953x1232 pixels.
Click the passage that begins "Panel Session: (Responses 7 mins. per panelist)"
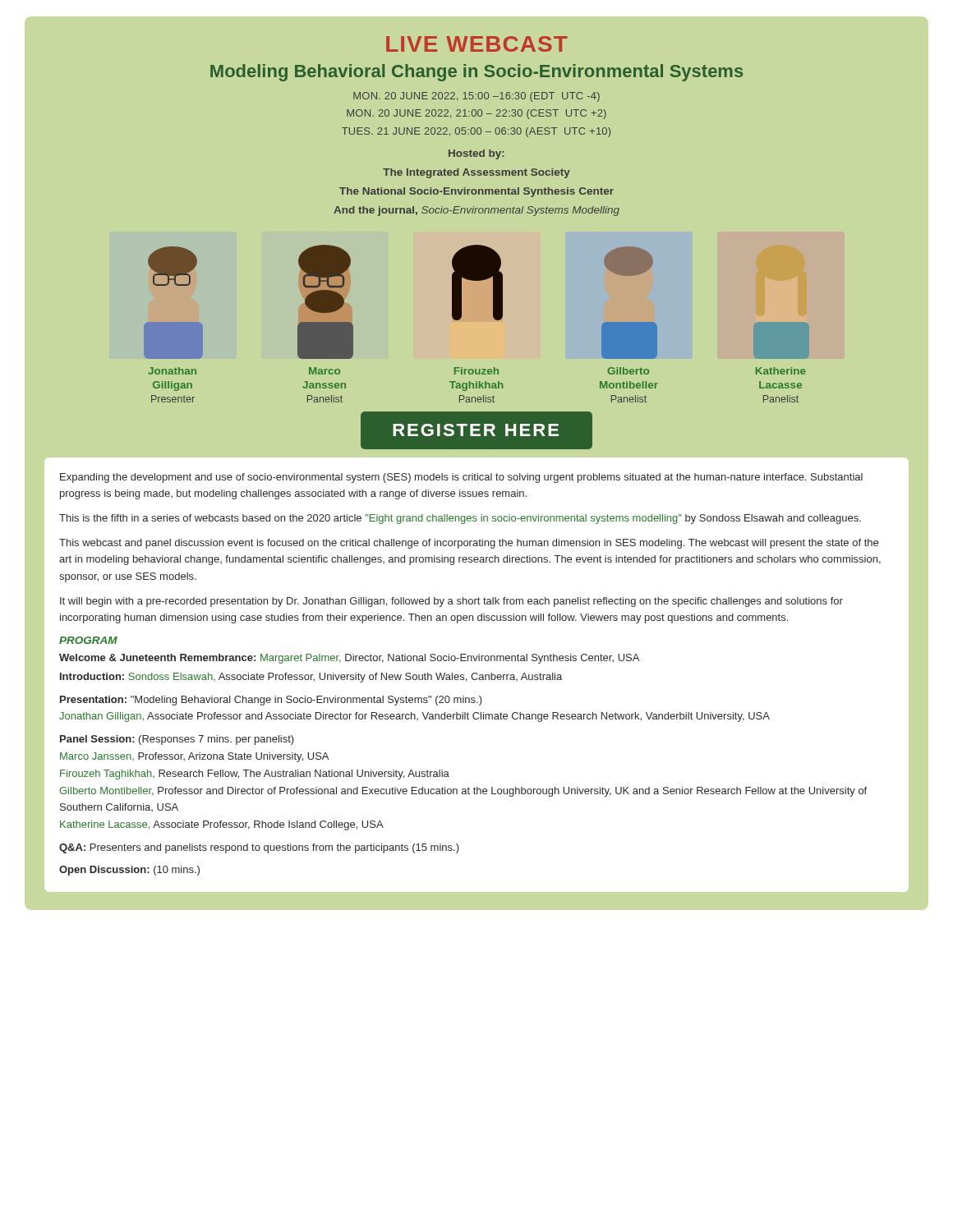463,782
